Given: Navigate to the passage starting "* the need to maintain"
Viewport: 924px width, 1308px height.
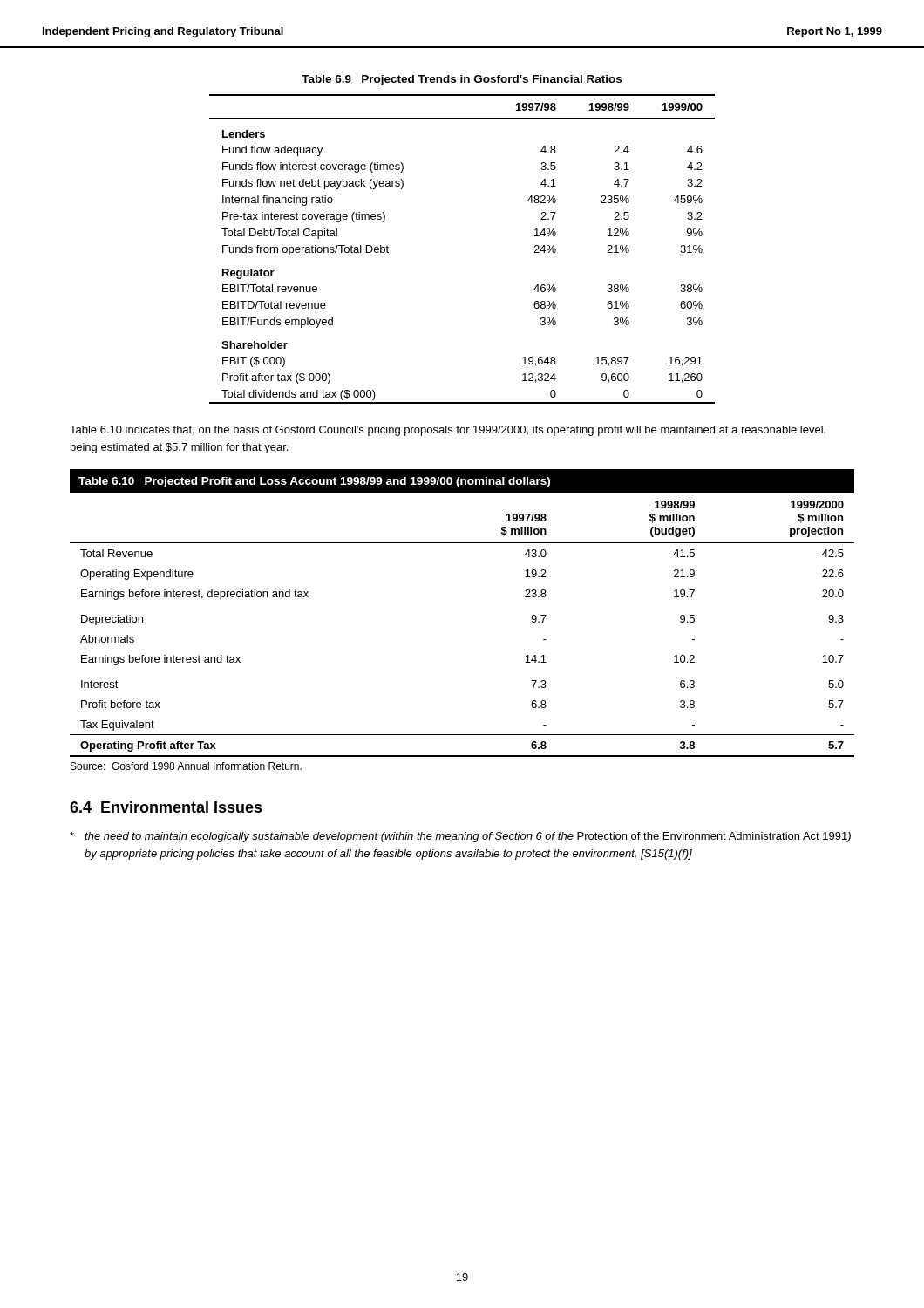Looking at the screenshot, I should tap(462, 845).
